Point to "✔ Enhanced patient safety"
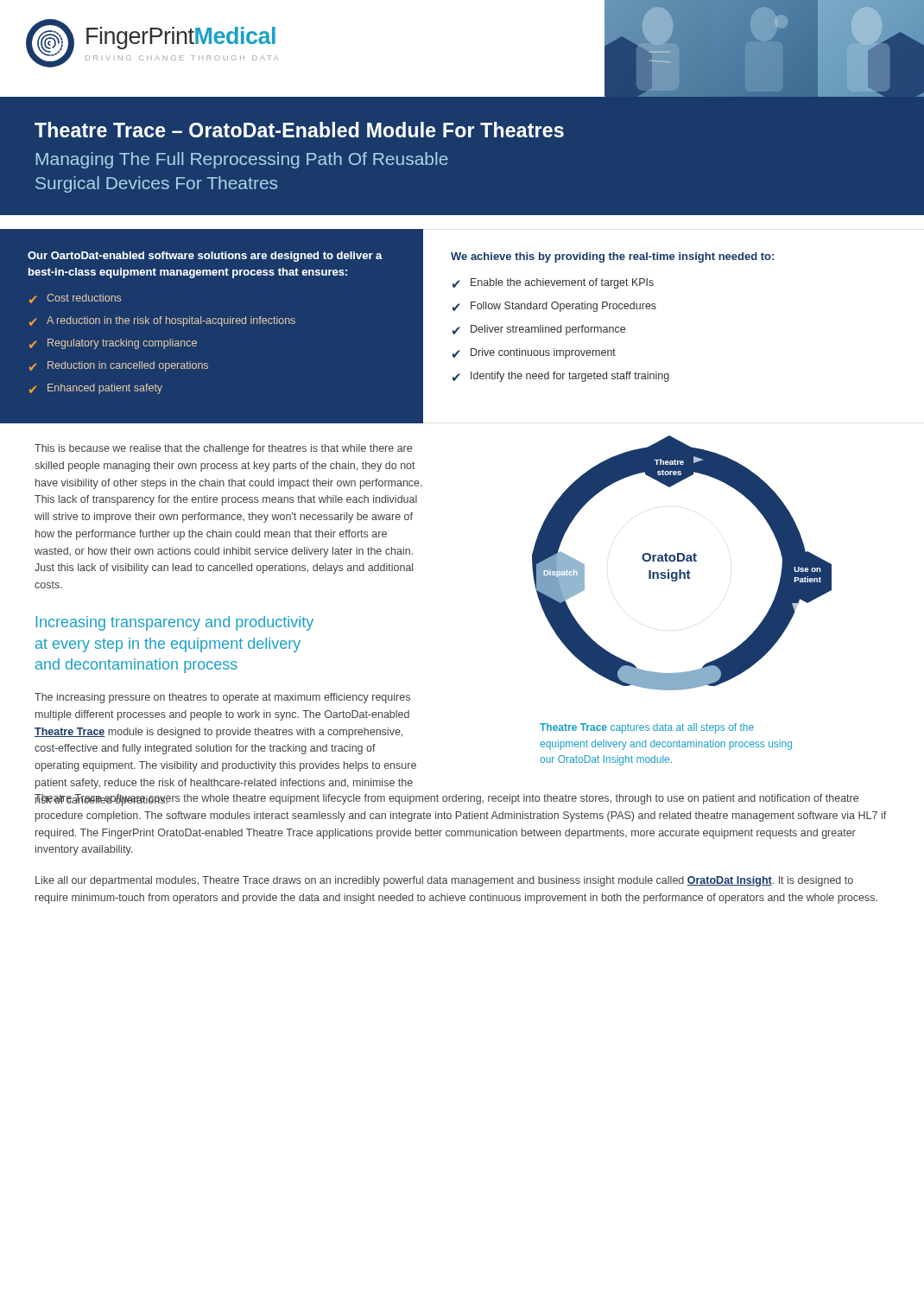 coord(95,389)
